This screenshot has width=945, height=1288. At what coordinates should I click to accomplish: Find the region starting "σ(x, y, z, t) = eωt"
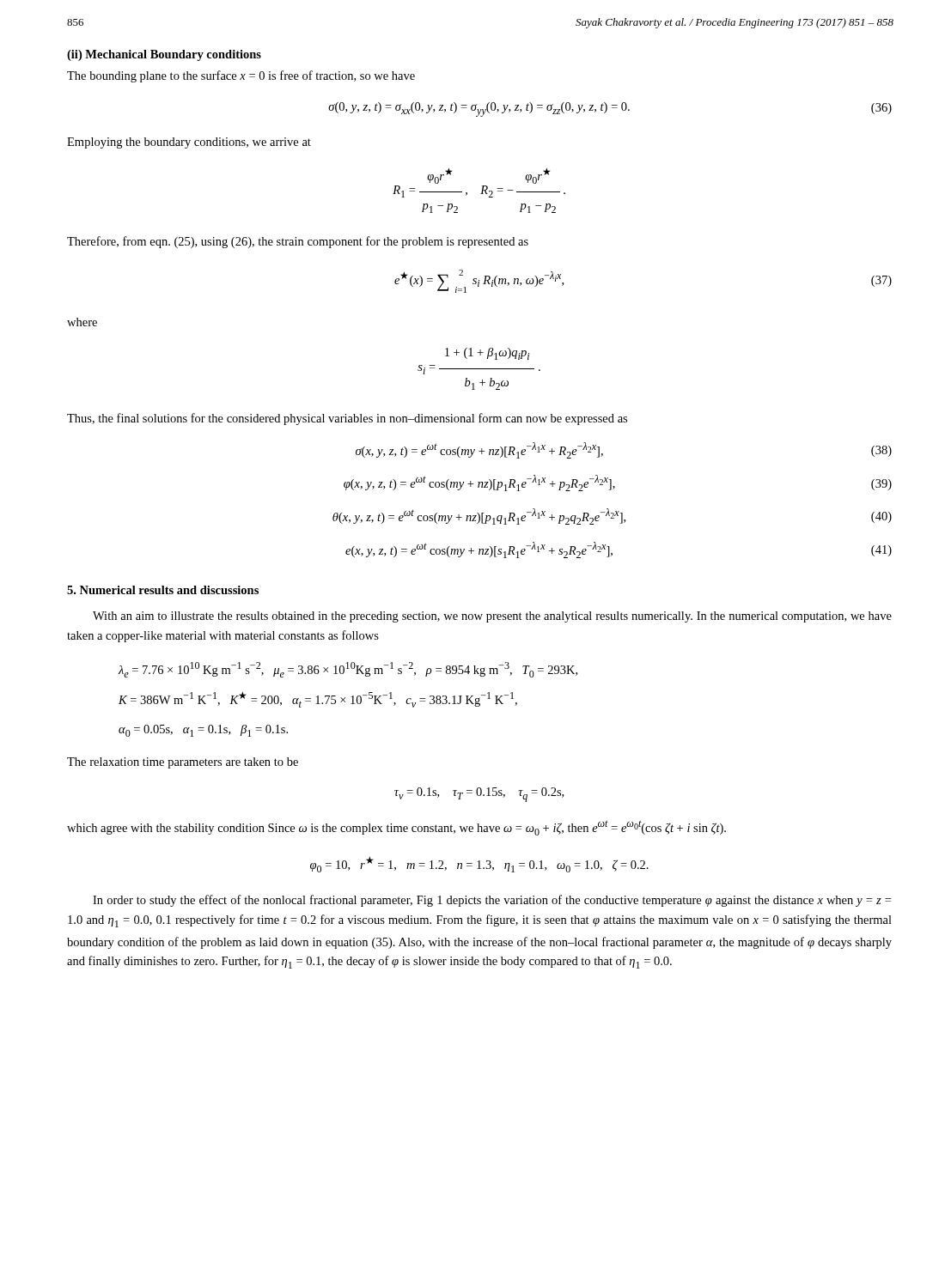click(x=468, y=450)
